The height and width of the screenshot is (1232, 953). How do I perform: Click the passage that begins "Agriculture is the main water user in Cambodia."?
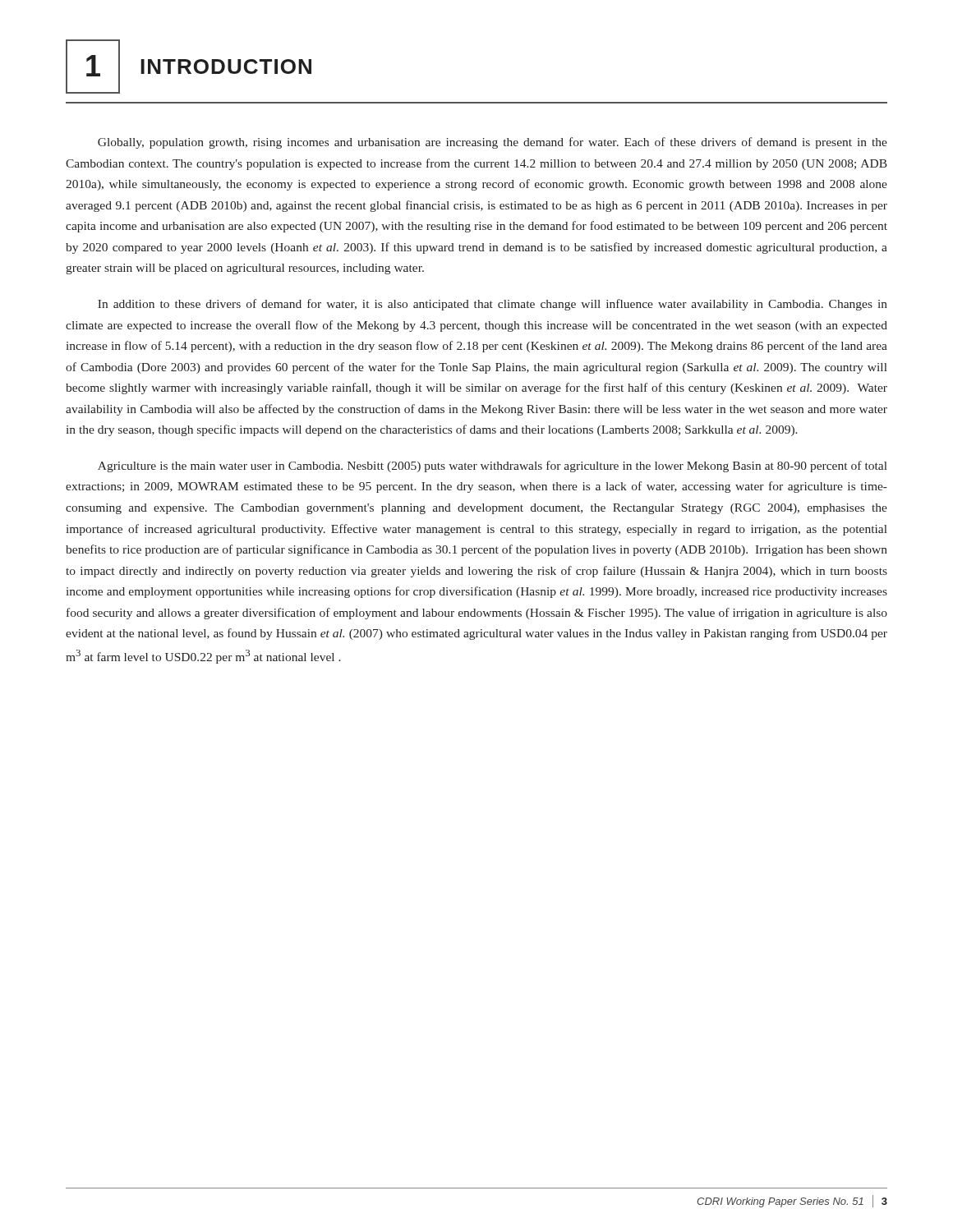click(476, 561)
